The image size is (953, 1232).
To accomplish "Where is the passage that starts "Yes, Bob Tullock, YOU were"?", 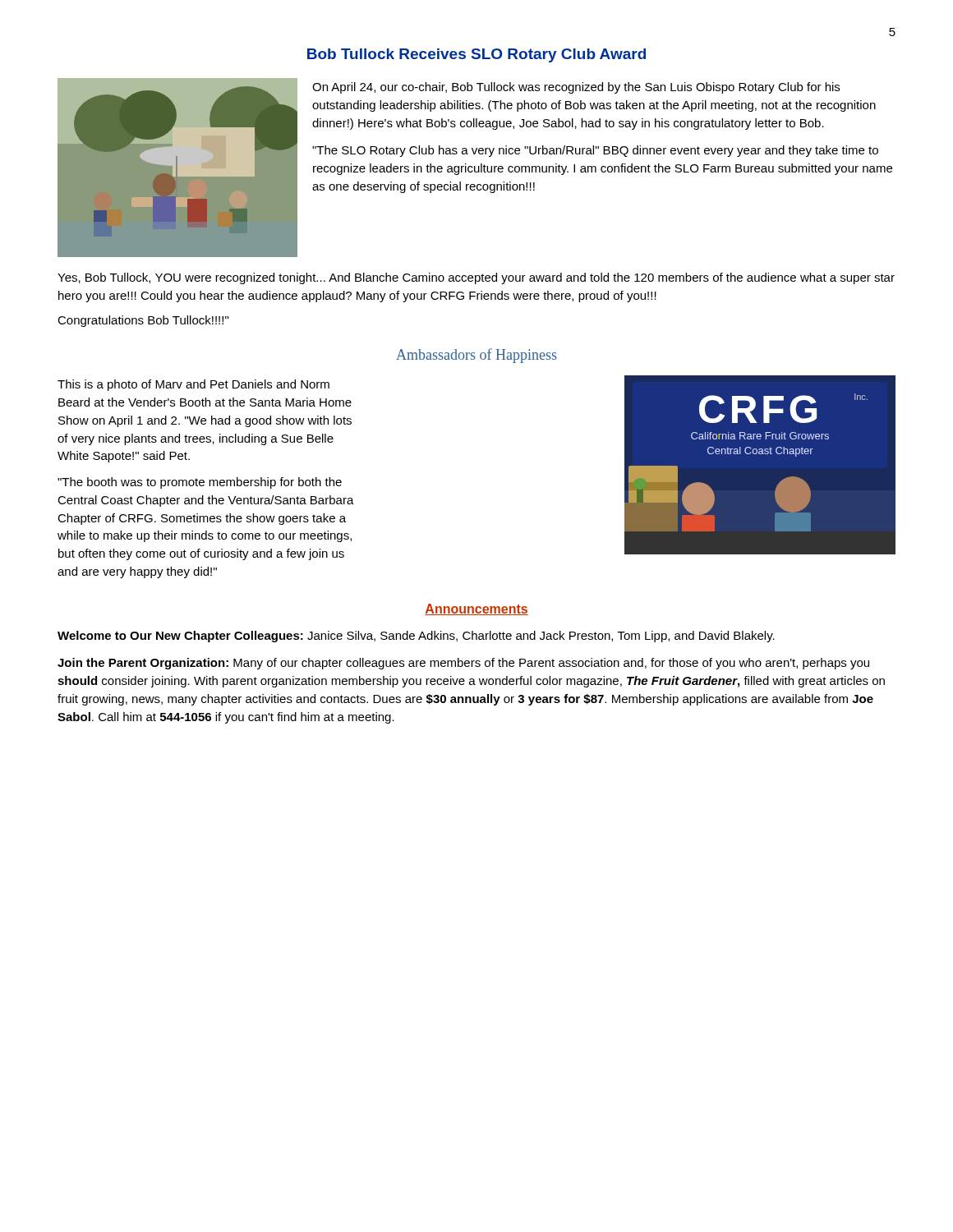I will [476, 286].
